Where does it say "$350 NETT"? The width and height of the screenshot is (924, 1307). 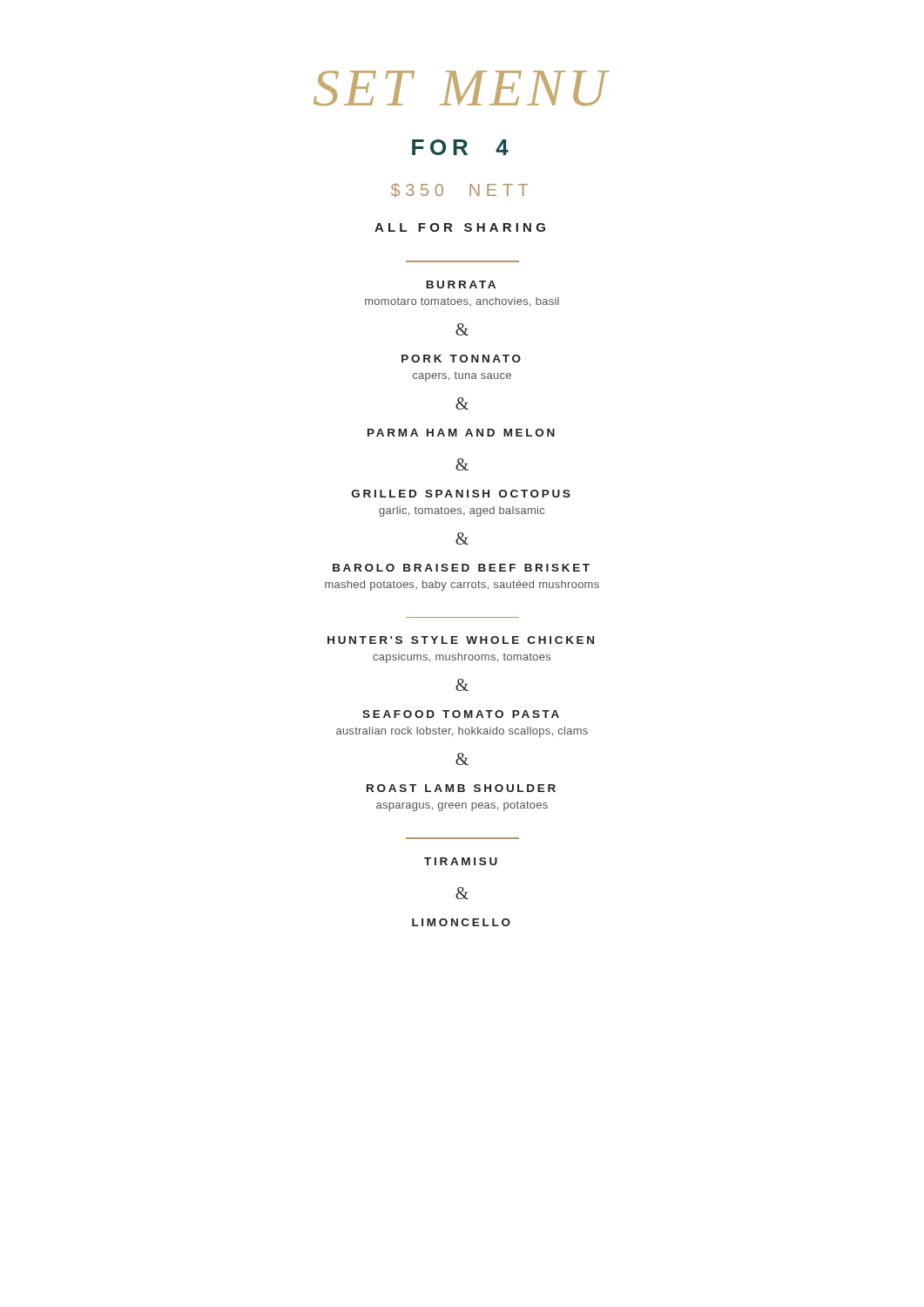coord(462,190)
